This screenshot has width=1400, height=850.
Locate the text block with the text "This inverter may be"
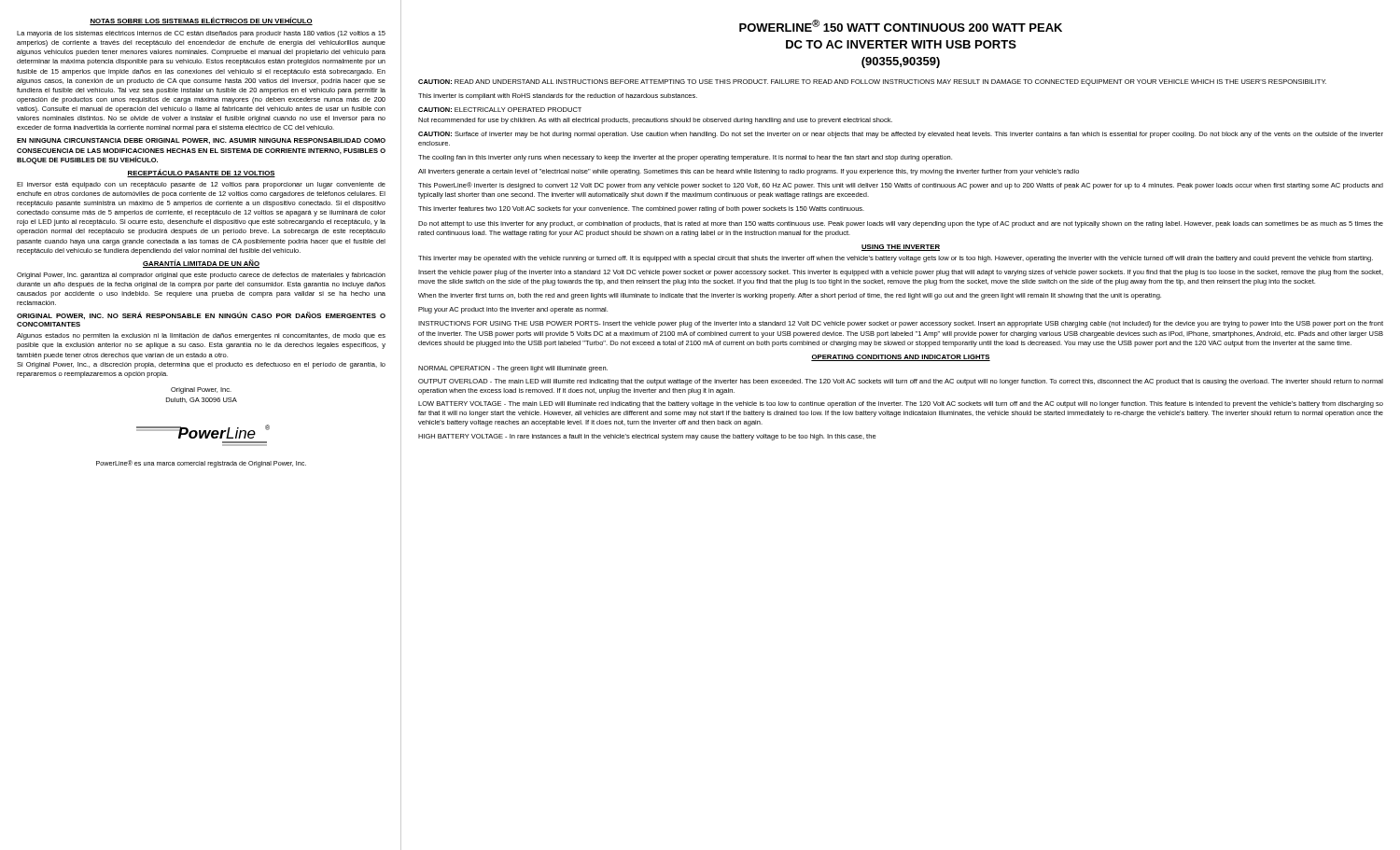pyautogui.click(x=896, y=258)
